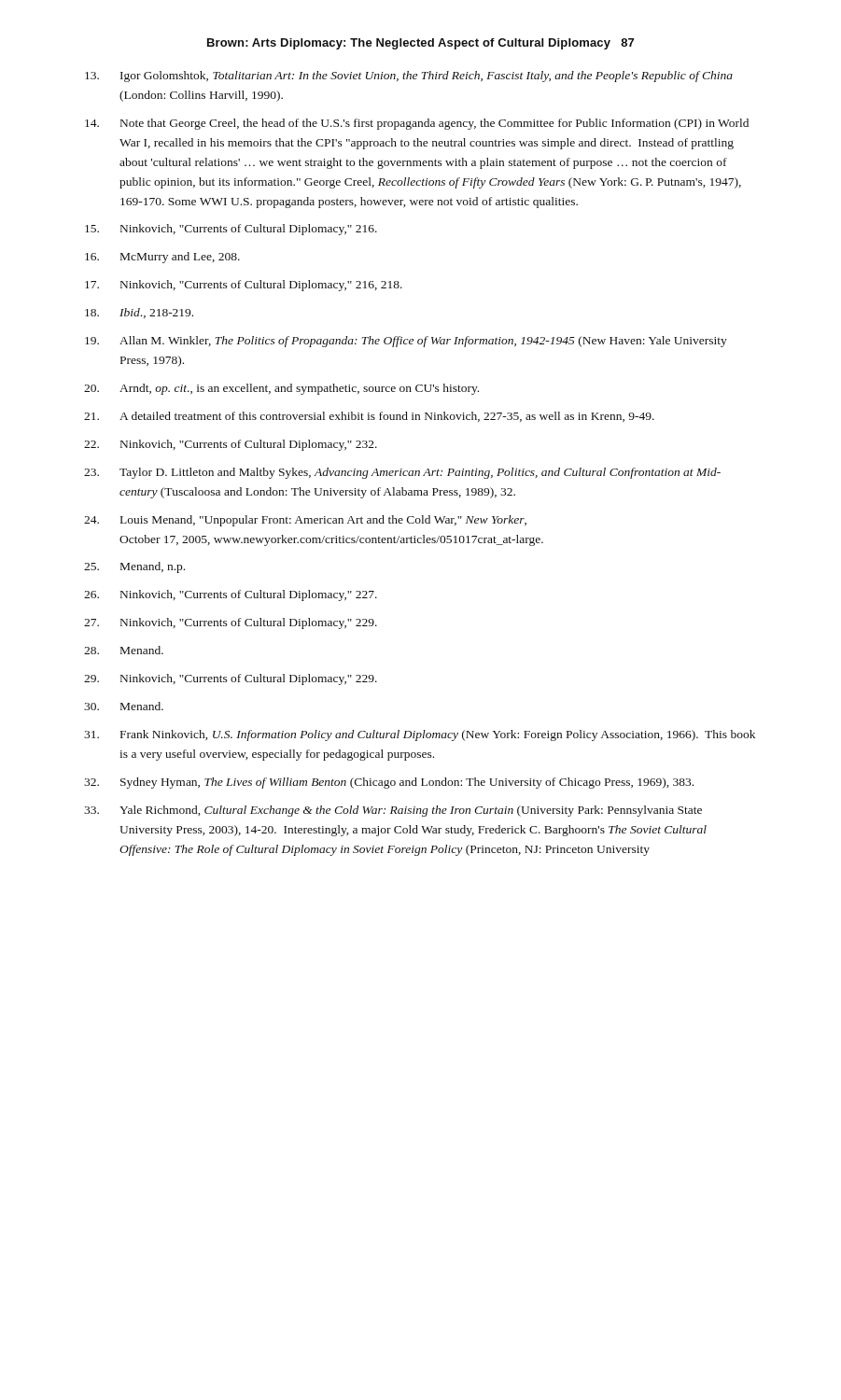The width and height of the screenshot is (841, 1400).
Task: Where does it say "29. Ninkovich, "Currents of Cultural Diplomacy," 229."?
Action: (x=231, y=679)
